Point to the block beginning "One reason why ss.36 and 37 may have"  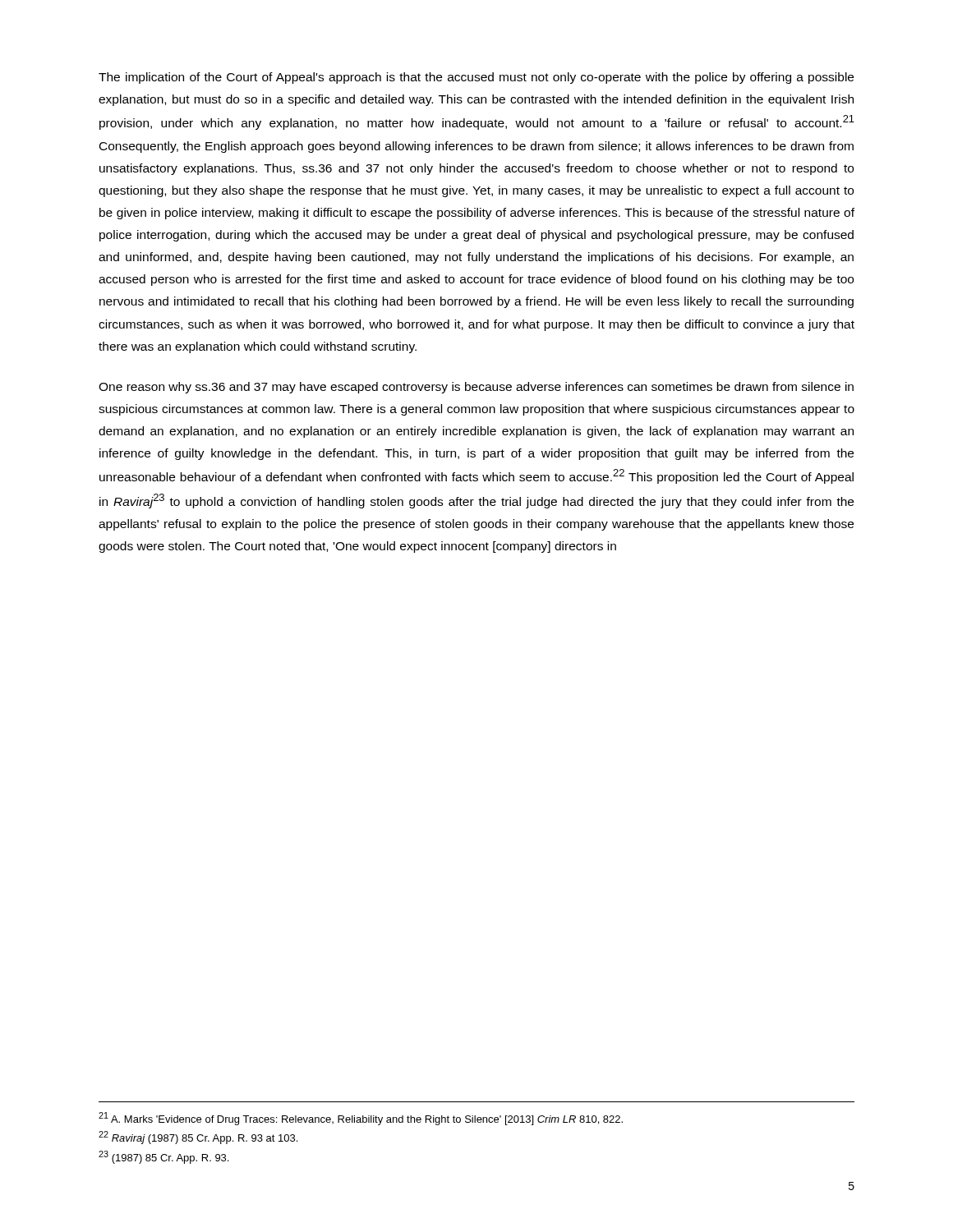476,466
